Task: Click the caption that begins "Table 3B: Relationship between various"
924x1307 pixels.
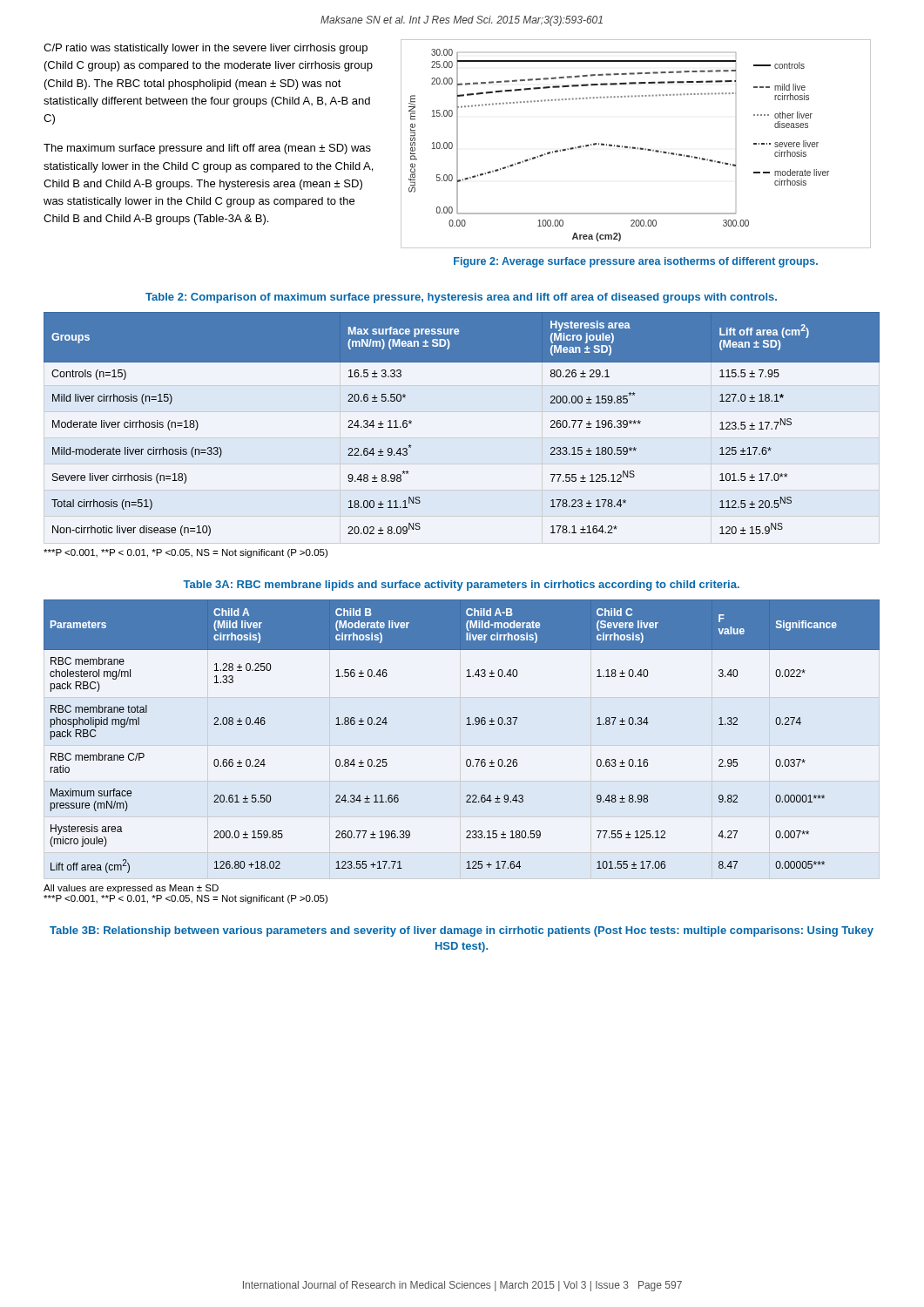Action: point(462,938)
